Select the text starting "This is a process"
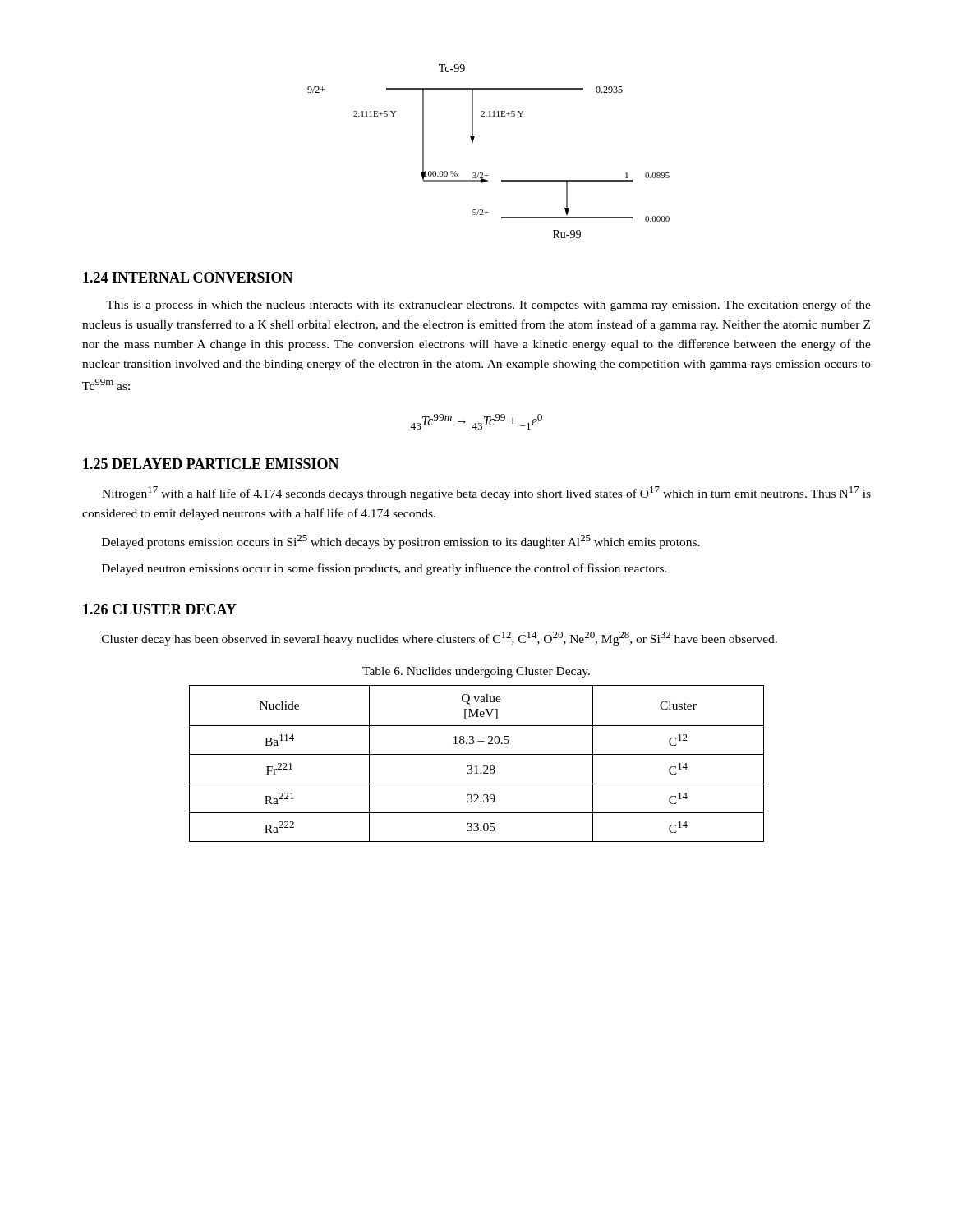This screenshot has width=953, height=1232. click(x=476, y=345)
